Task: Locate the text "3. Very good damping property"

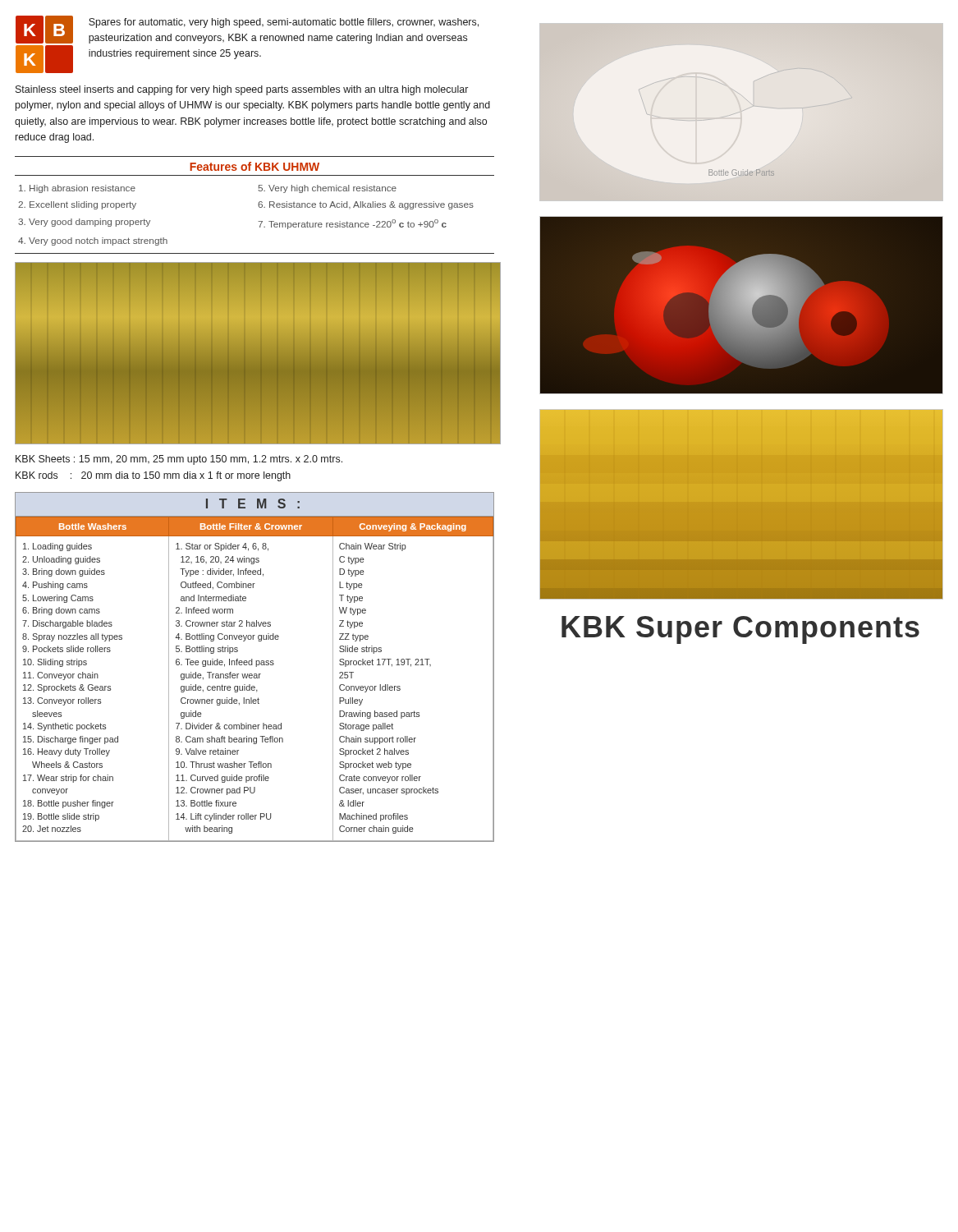Action: [x=84, y=222]
